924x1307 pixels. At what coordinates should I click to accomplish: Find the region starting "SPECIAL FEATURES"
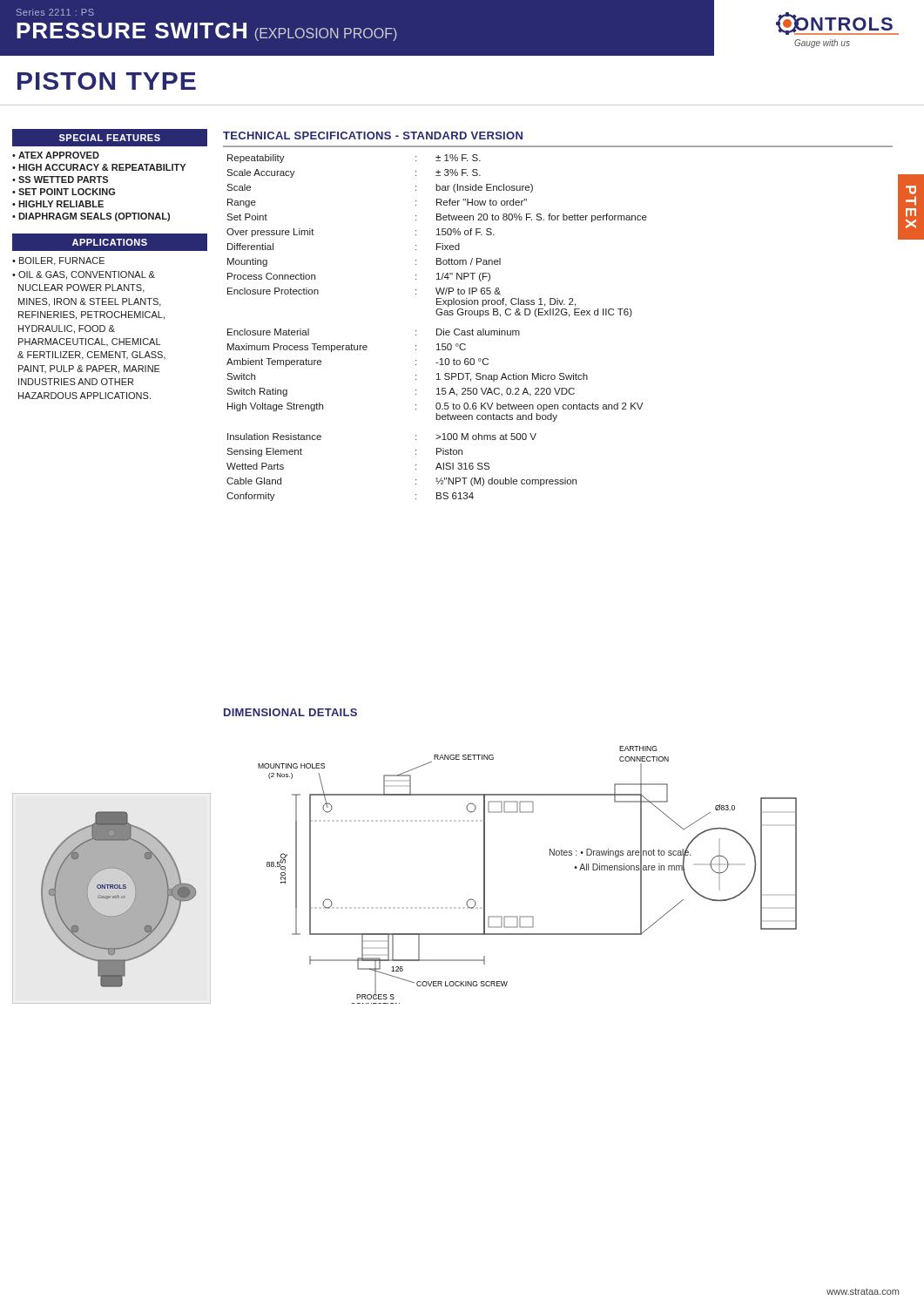[x=110, y=138]
